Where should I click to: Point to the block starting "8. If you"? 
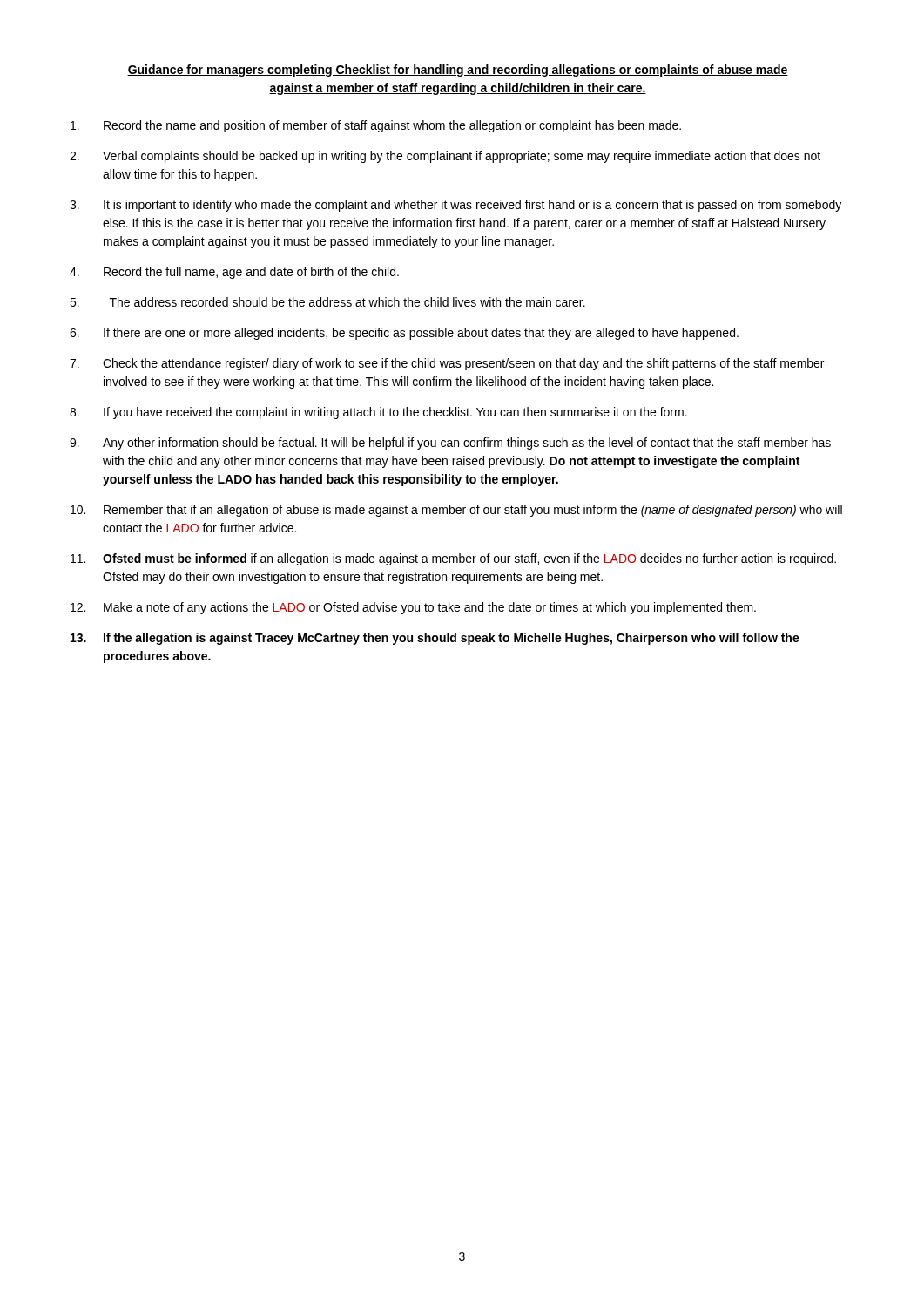(x=458, y=413)
